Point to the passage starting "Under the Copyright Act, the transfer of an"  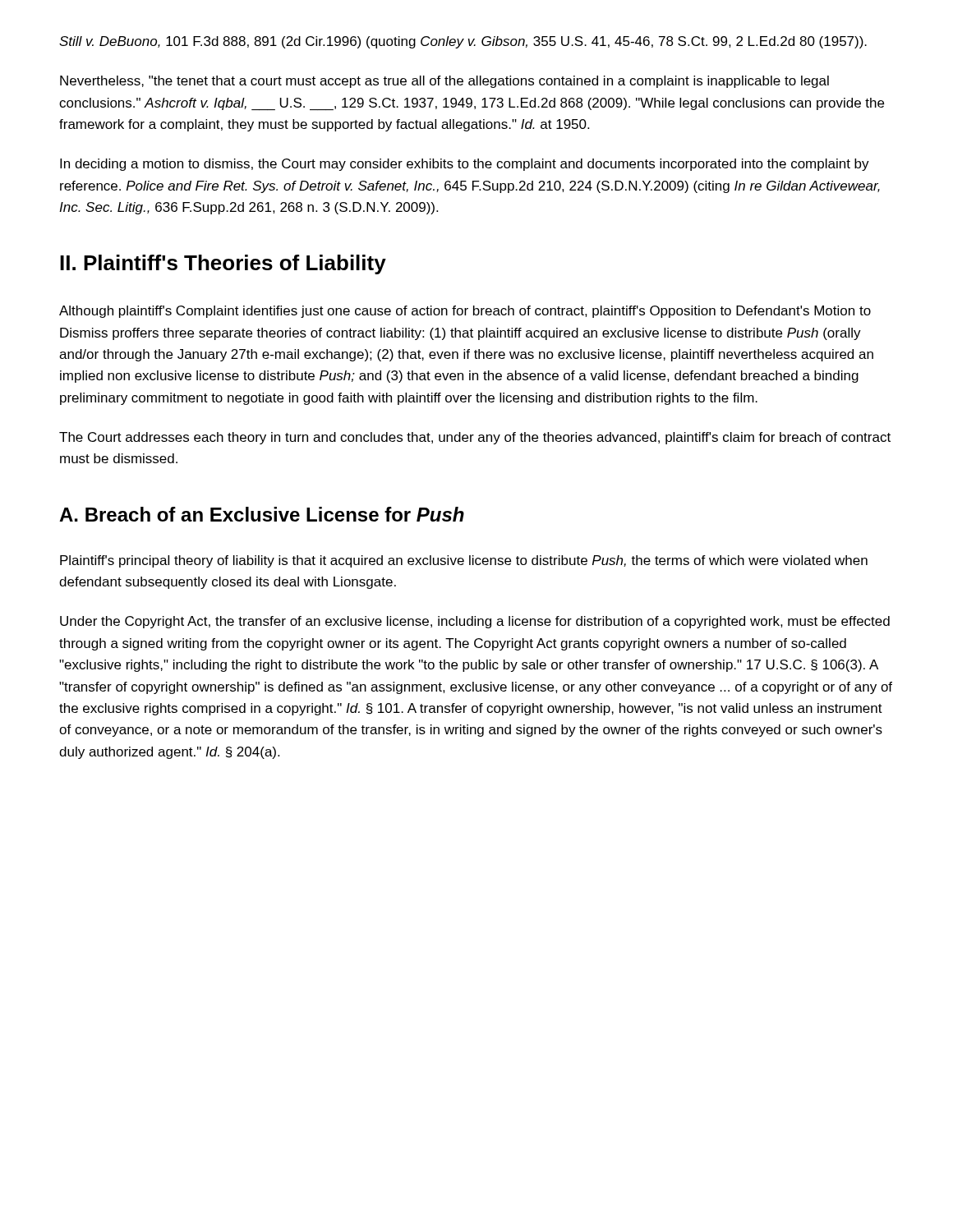point(476,687)
